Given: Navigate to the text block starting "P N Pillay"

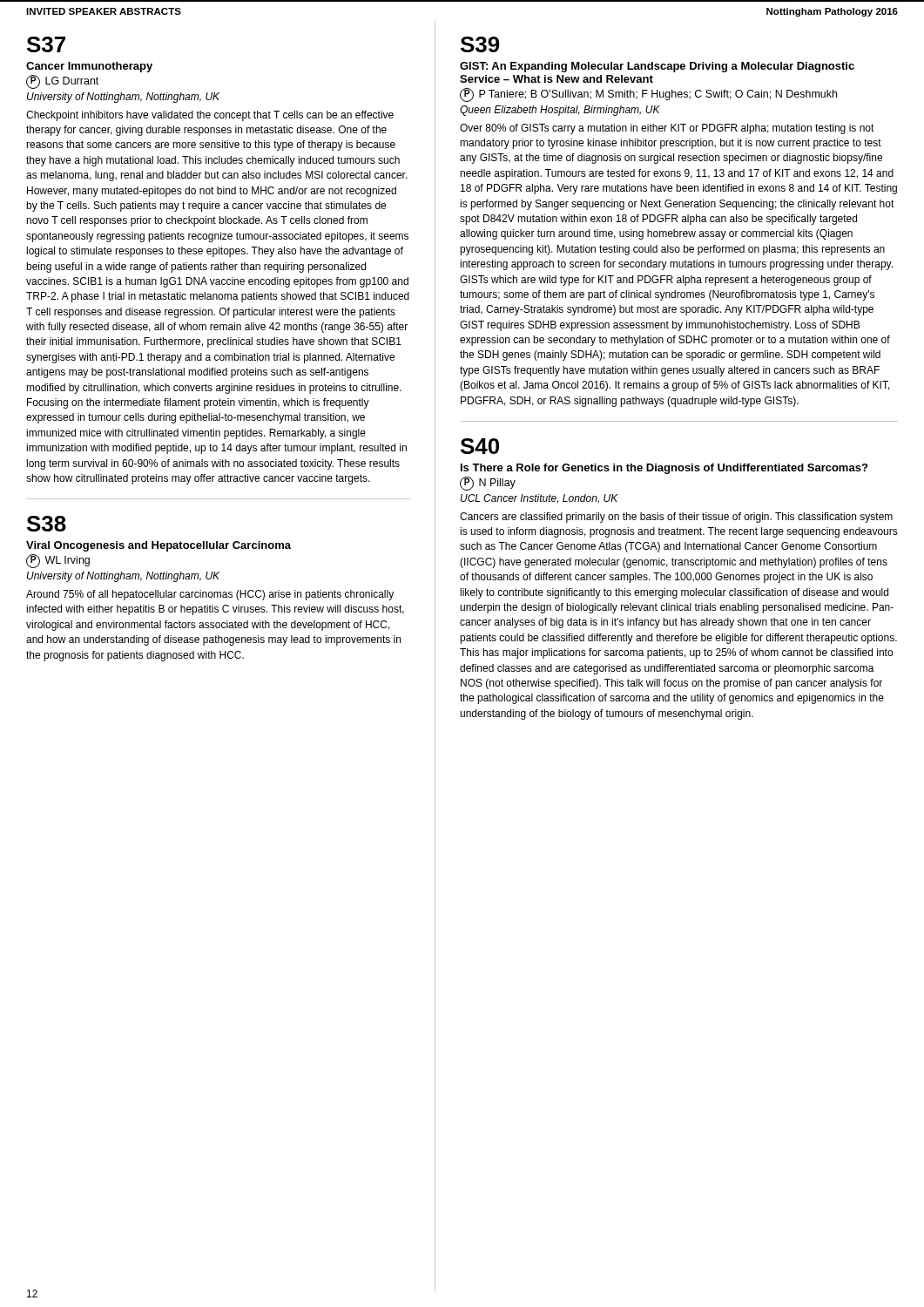Looking at the screenshot, I should pyautogui.click(x=488, y=483).
